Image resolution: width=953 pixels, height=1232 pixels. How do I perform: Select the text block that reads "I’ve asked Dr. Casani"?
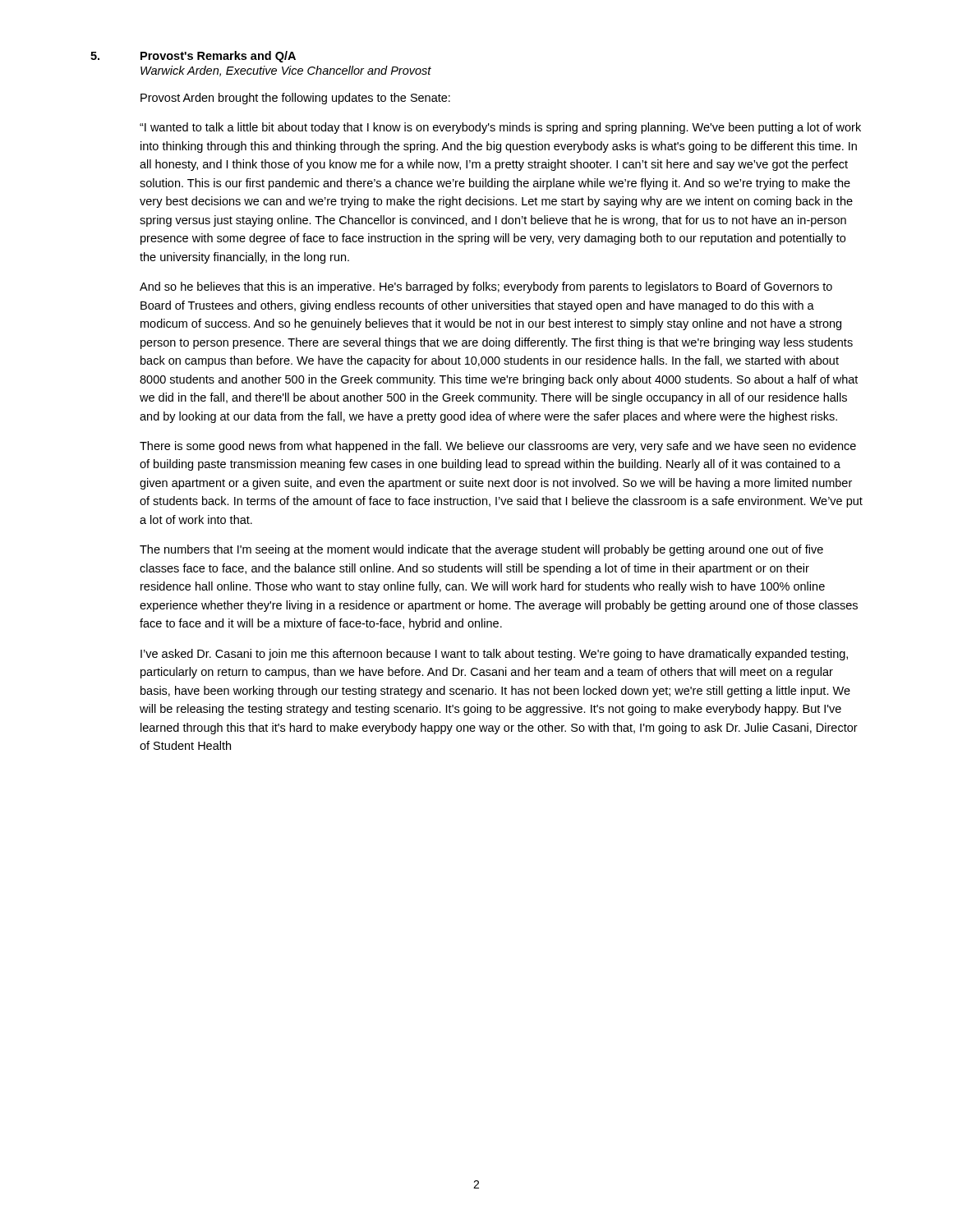(x=499, y=700)
